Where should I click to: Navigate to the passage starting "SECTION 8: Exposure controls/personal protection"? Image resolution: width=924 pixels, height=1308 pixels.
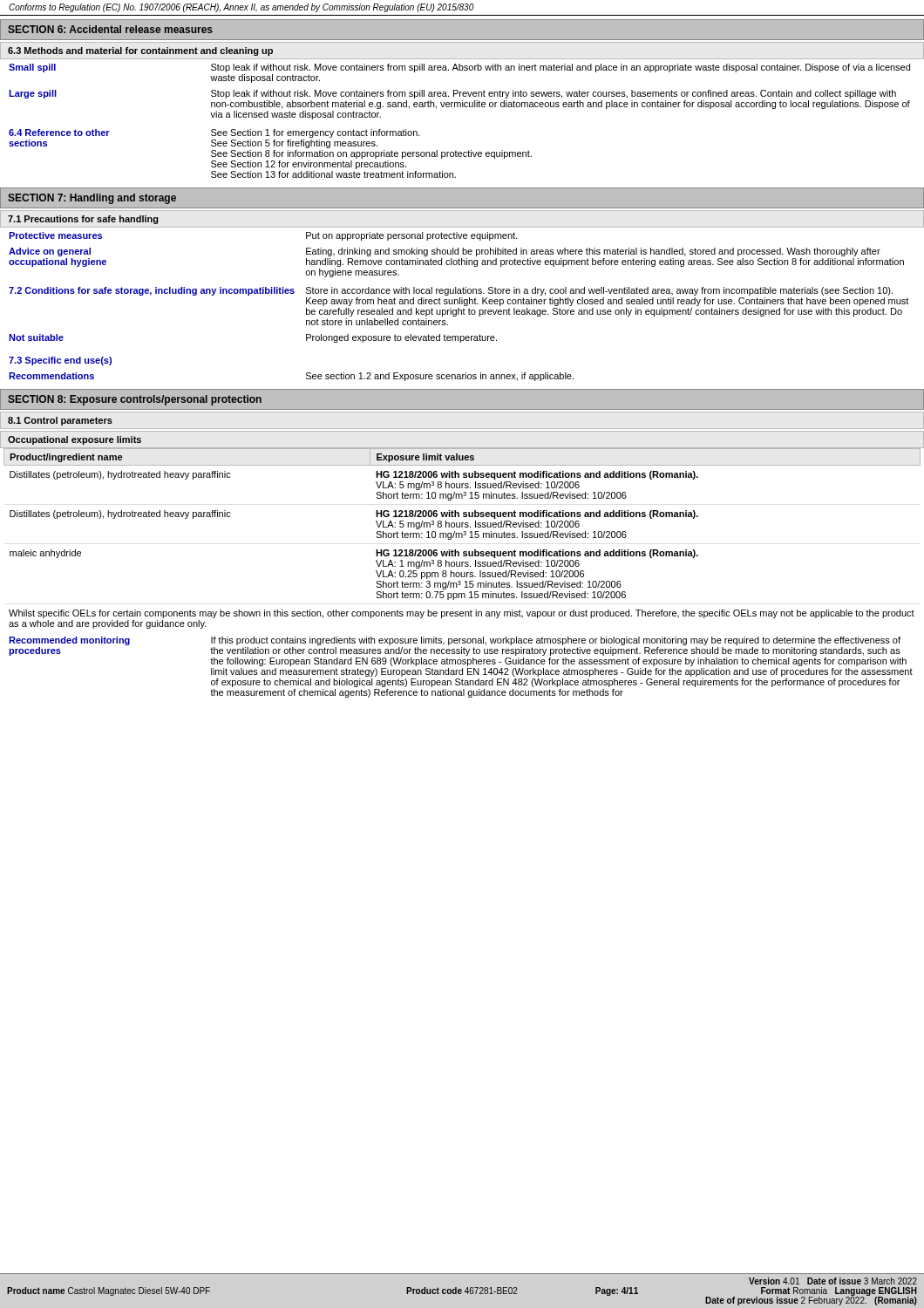pyautogui.click(x=135, y=399)
